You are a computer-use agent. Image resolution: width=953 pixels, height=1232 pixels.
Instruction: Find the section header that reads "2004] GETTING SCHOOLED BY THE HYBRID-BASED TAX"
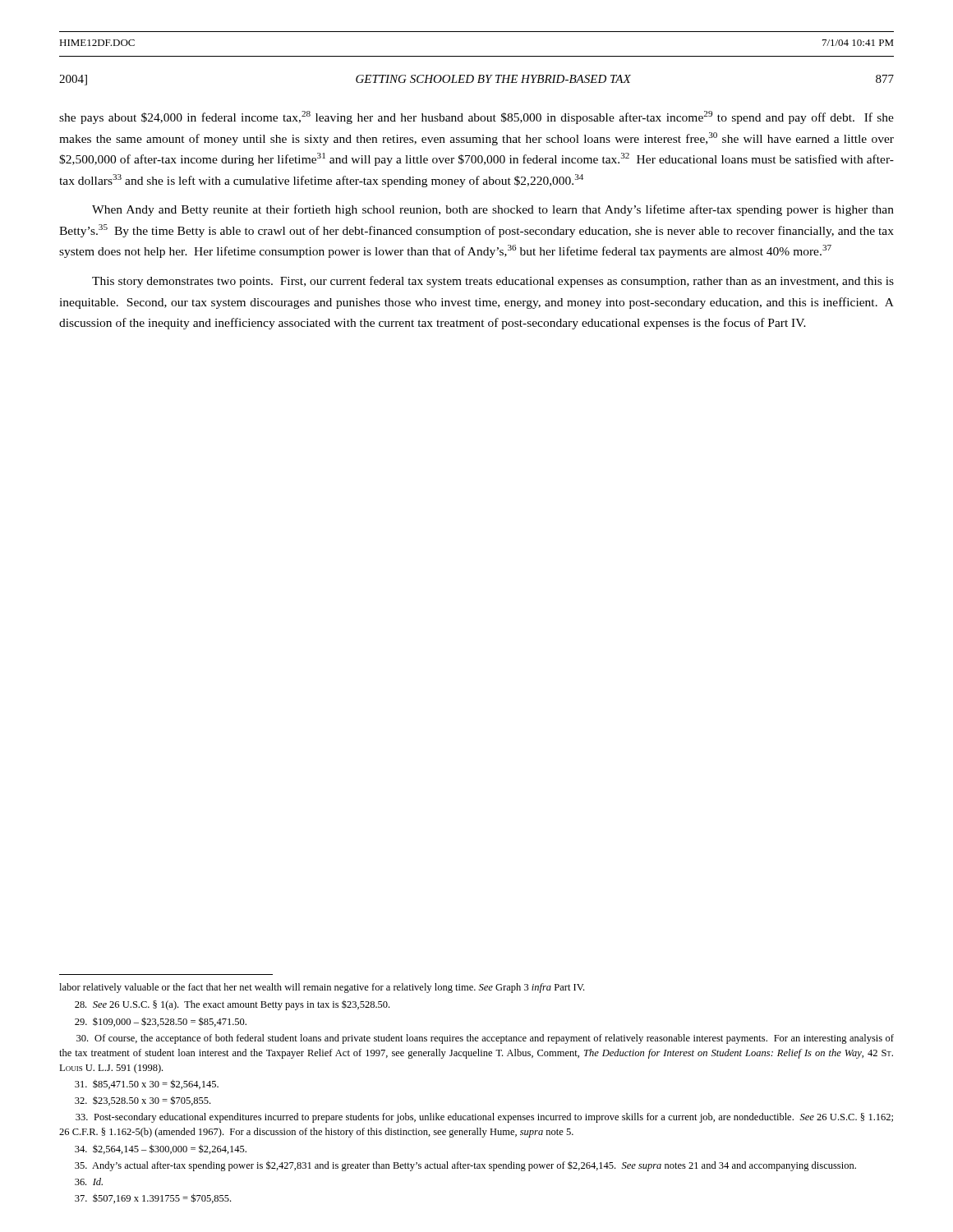pos(476,79)
